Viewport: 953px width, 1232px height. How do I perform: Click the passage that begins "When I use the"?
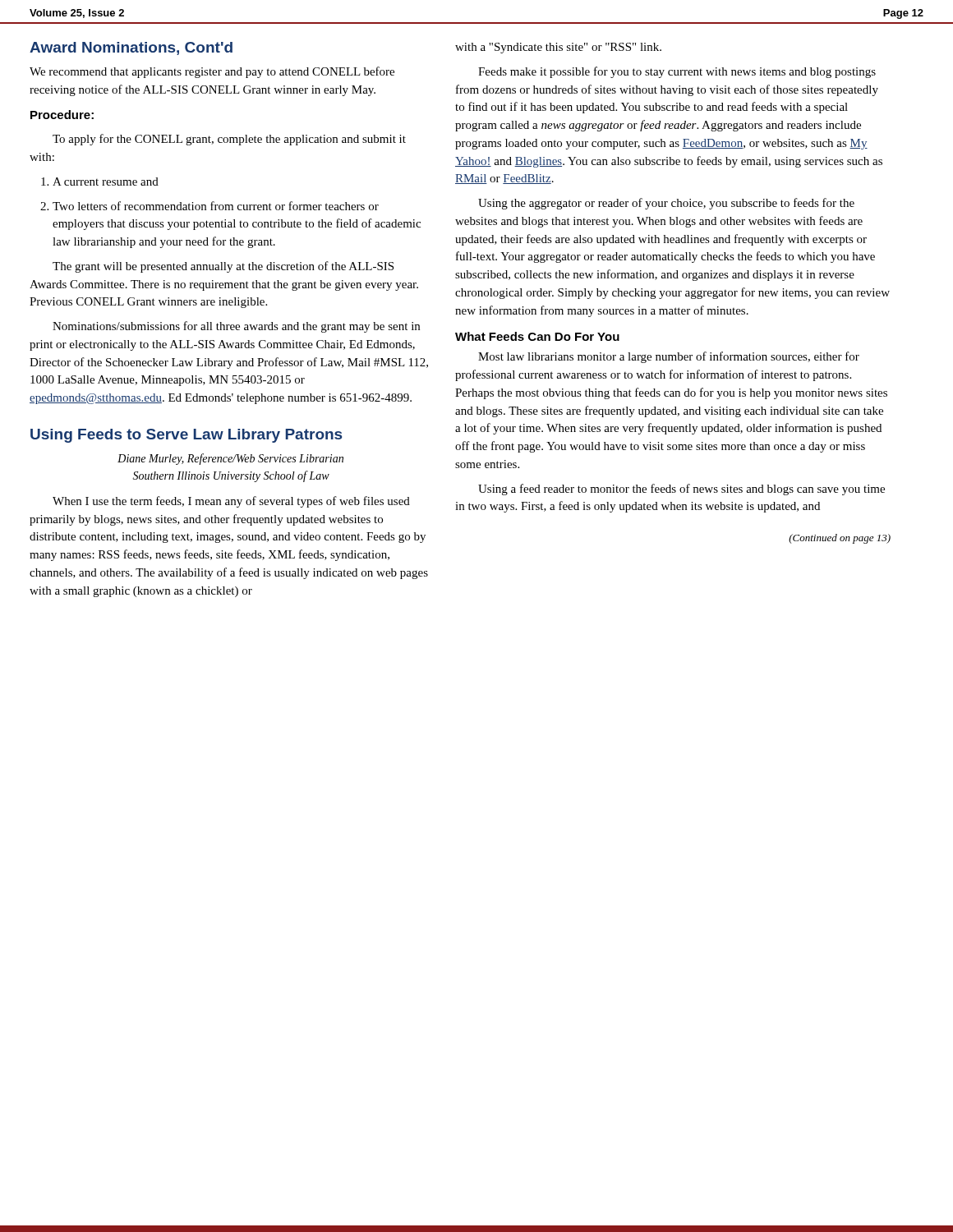pyautogui.click(x=231, y=546)
